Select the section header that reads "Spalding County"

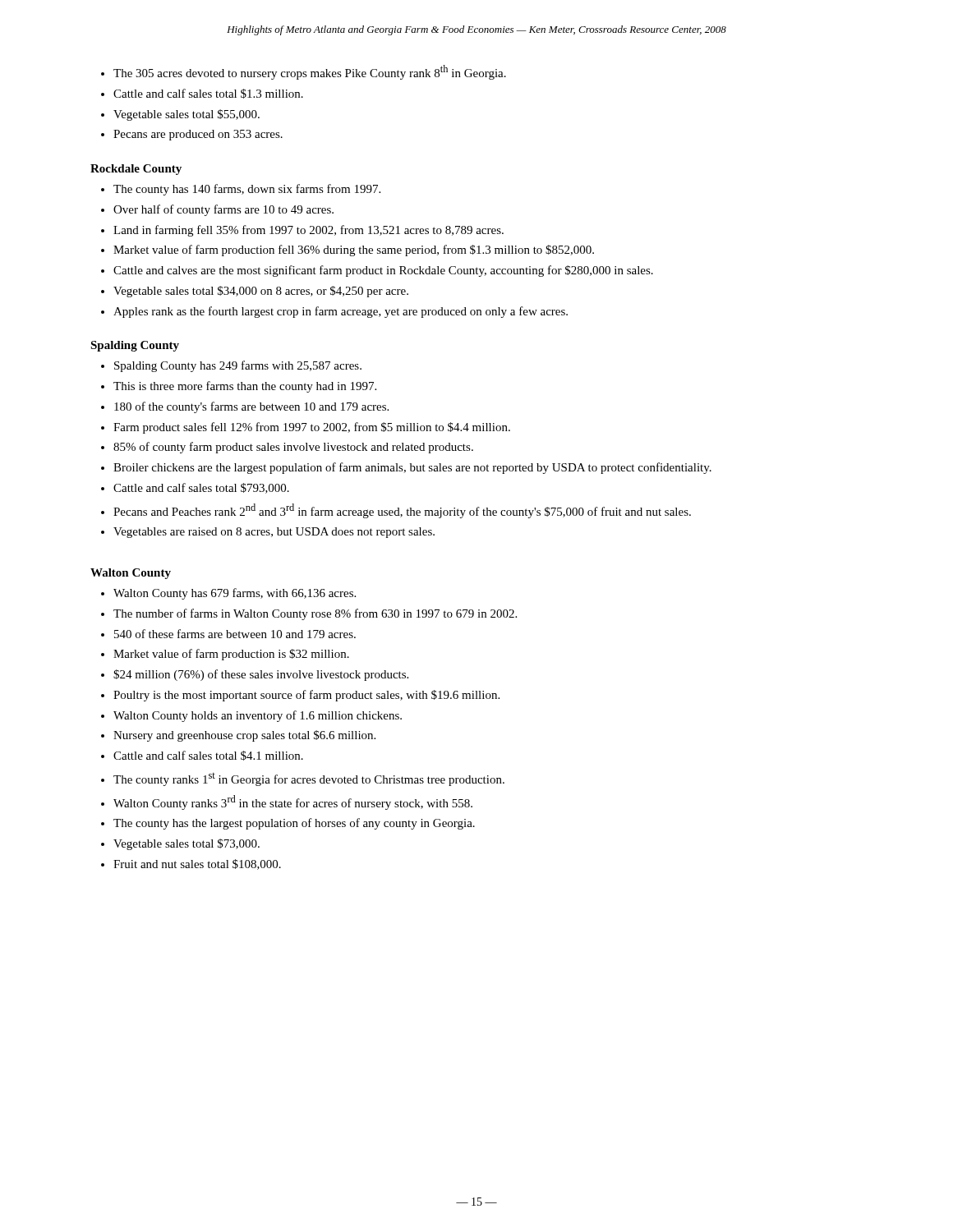(x=135, y=345)
